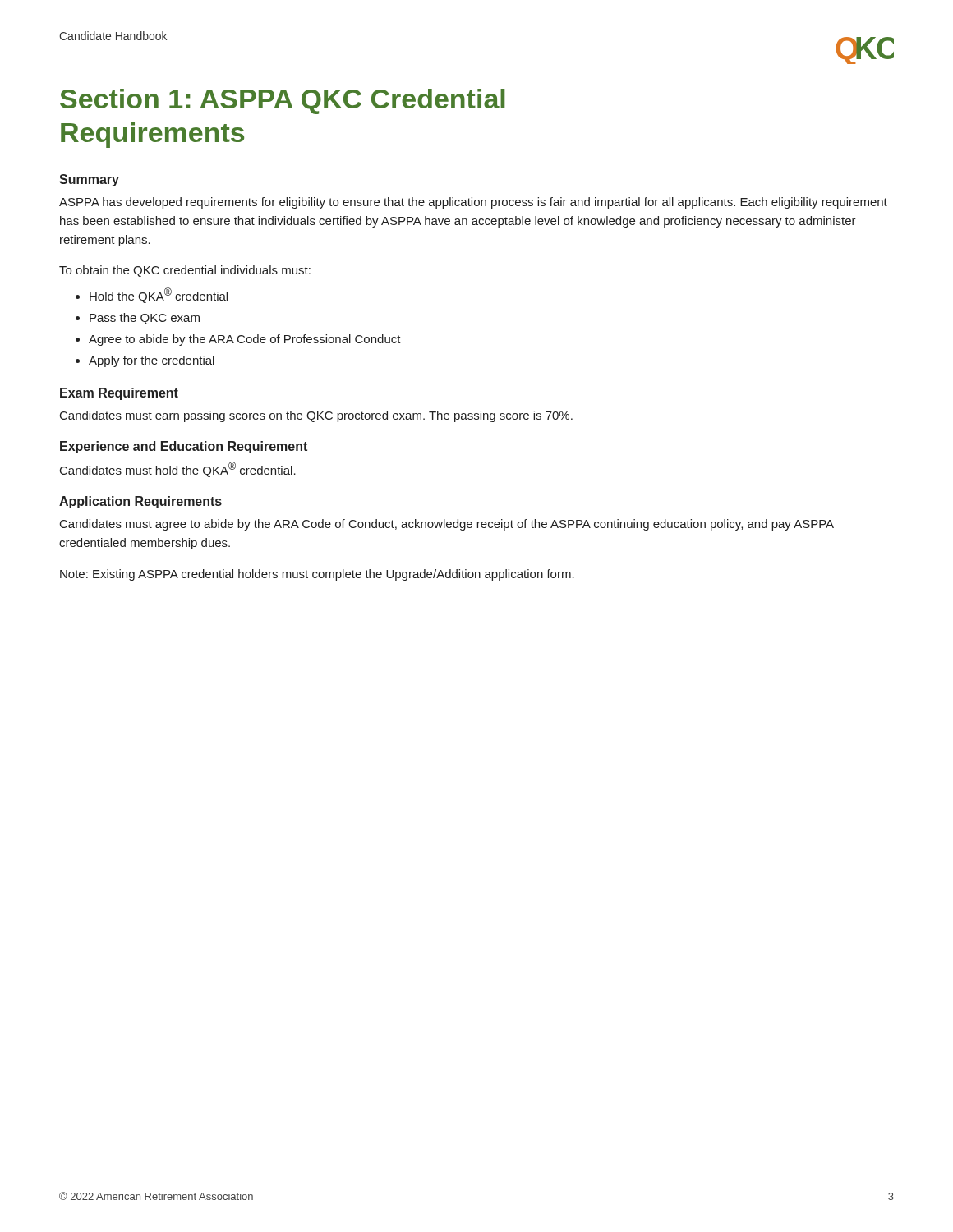Navigate to the block starting "Section 1: ASPPA QKC CredentialRequirements"

(x=283, y=115)
